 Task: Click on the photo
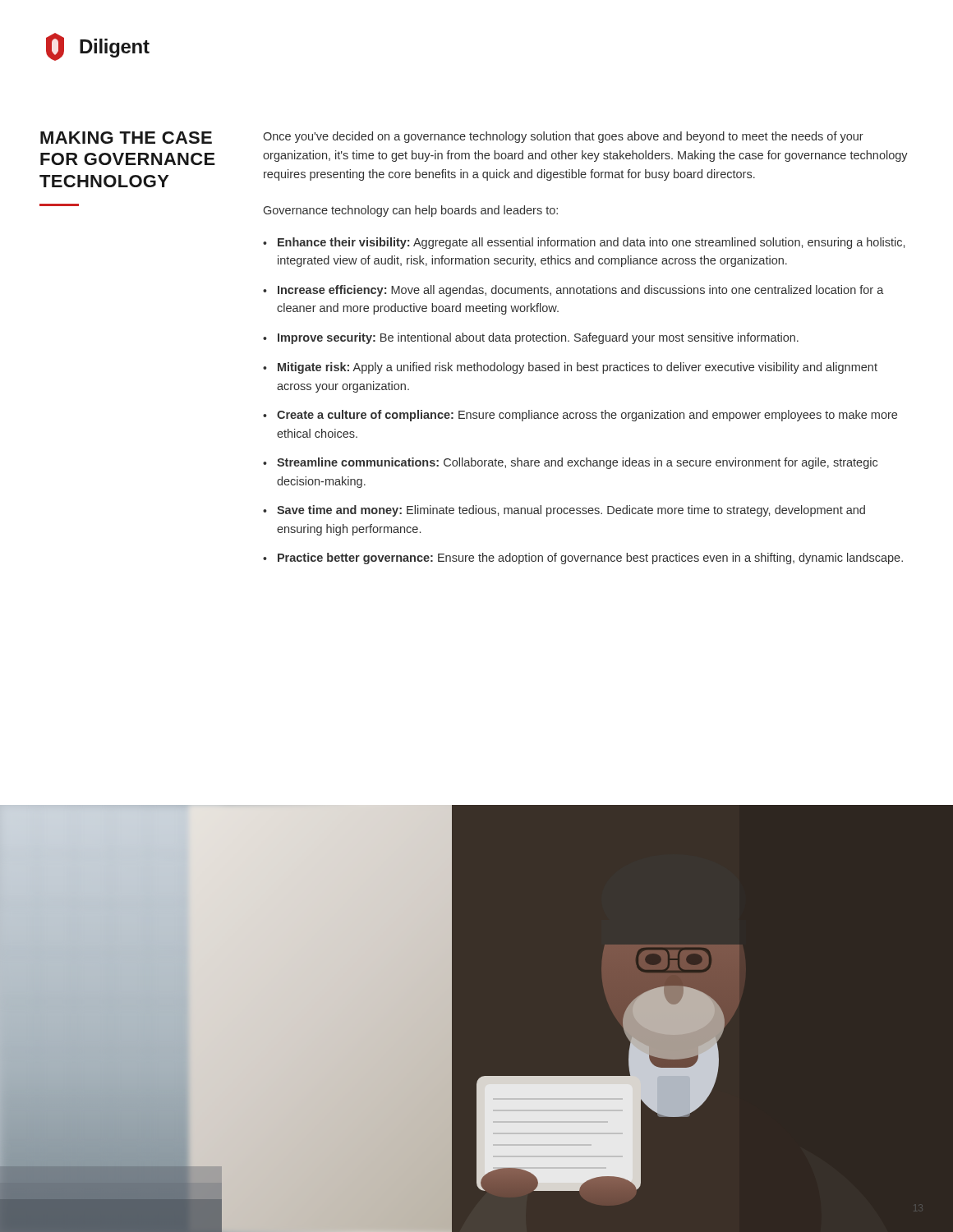[476, 1018]
